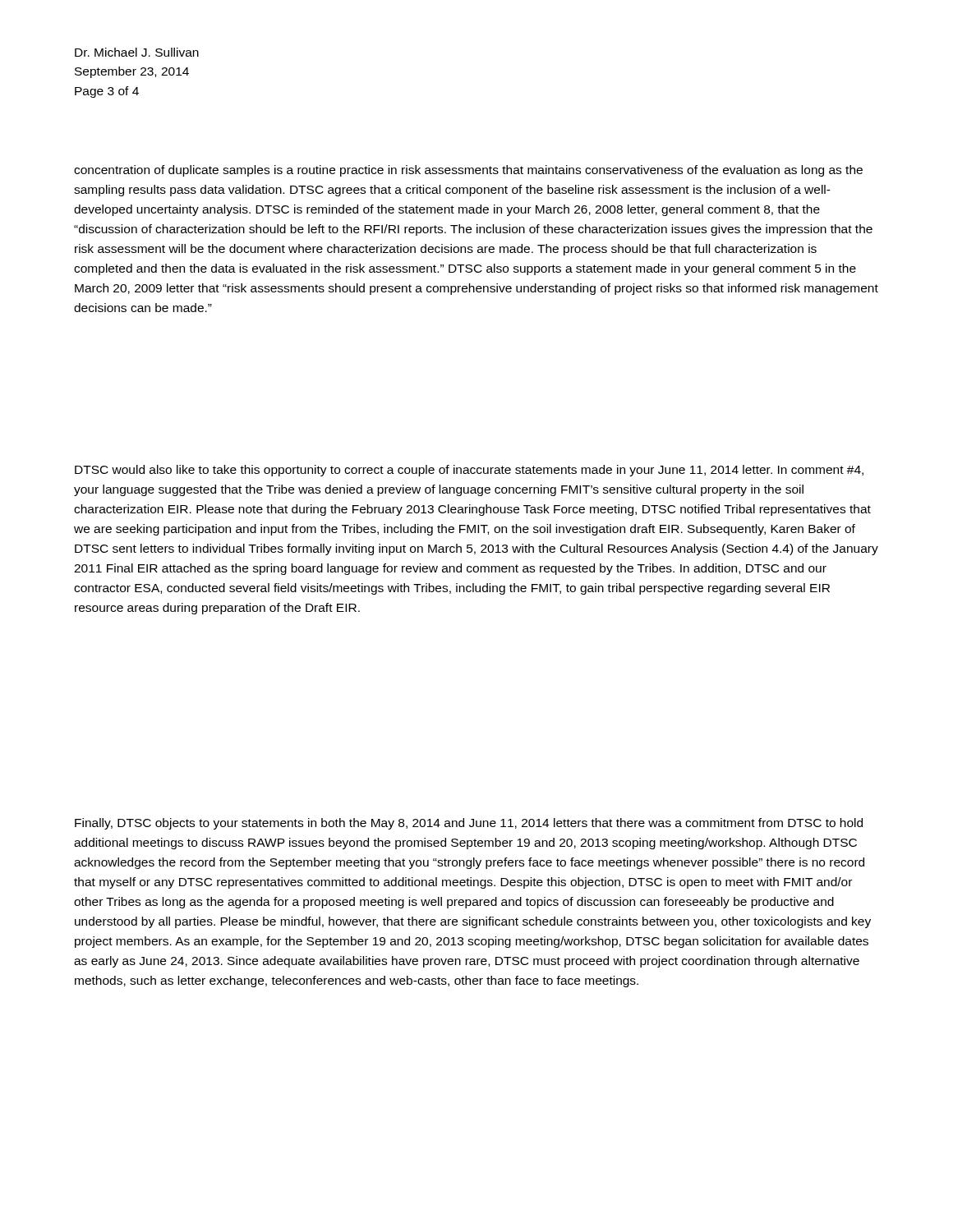
Task: Point to the block beginning "DTSC would also like to take this opportunity"
Action: pos(476,538)
